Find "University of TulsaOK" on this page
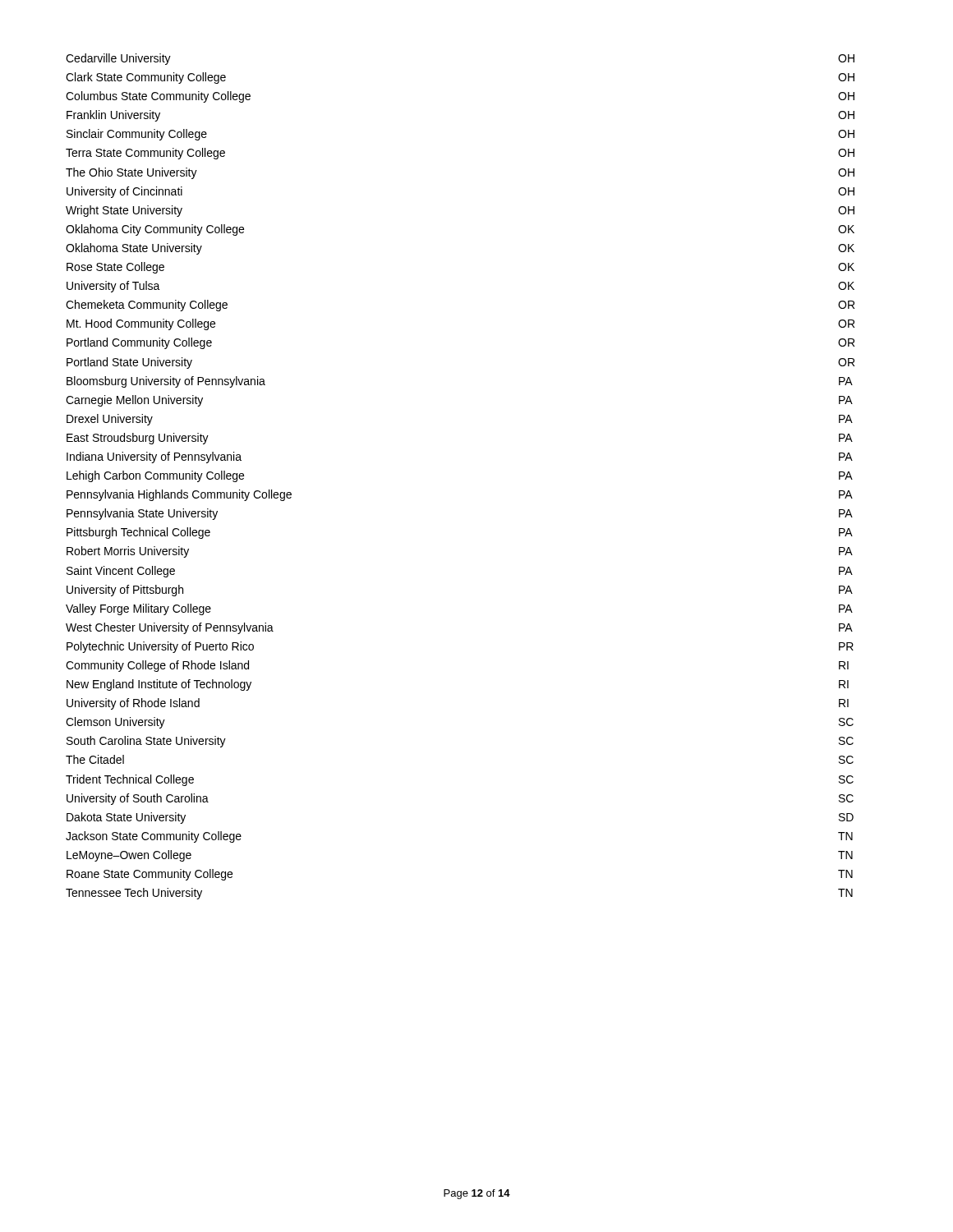953x1232 pixels. [x=111, y=285]
